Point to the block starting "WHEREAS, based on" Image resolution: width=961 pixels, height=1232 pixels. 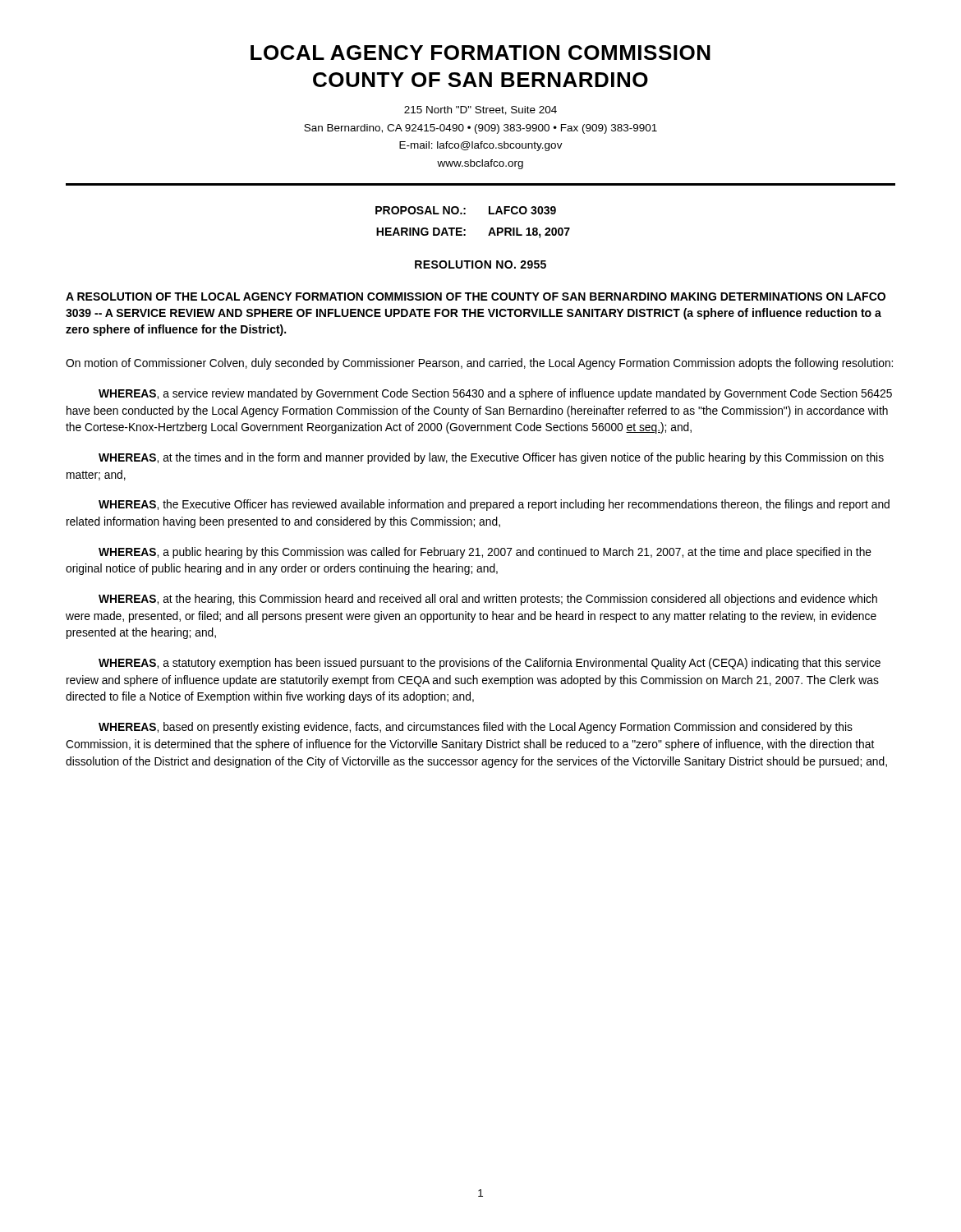click(x=477, y=744)
